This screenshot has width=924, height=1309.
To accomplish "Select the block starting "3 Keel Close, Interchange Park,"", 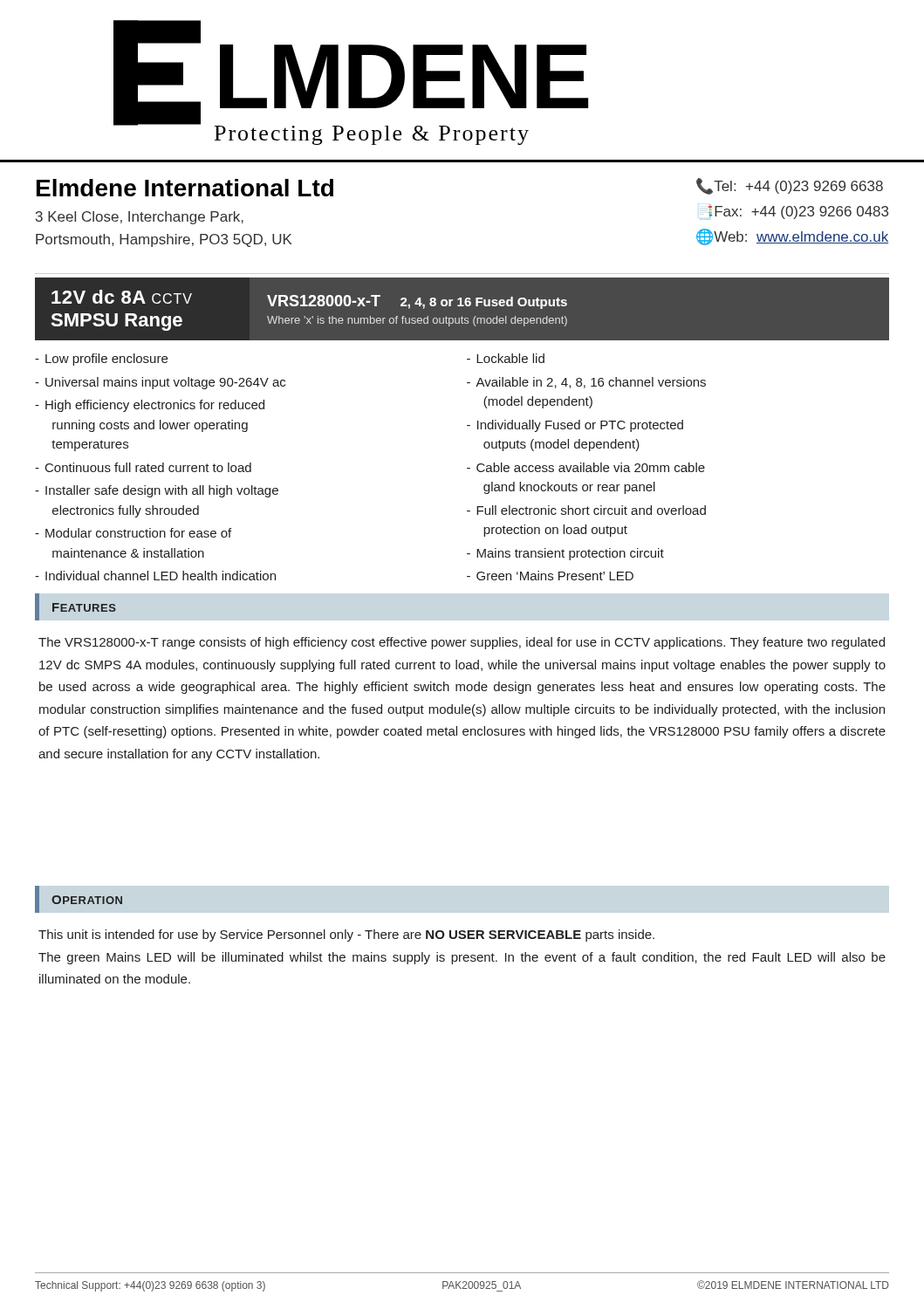I will tap(164, 228).
